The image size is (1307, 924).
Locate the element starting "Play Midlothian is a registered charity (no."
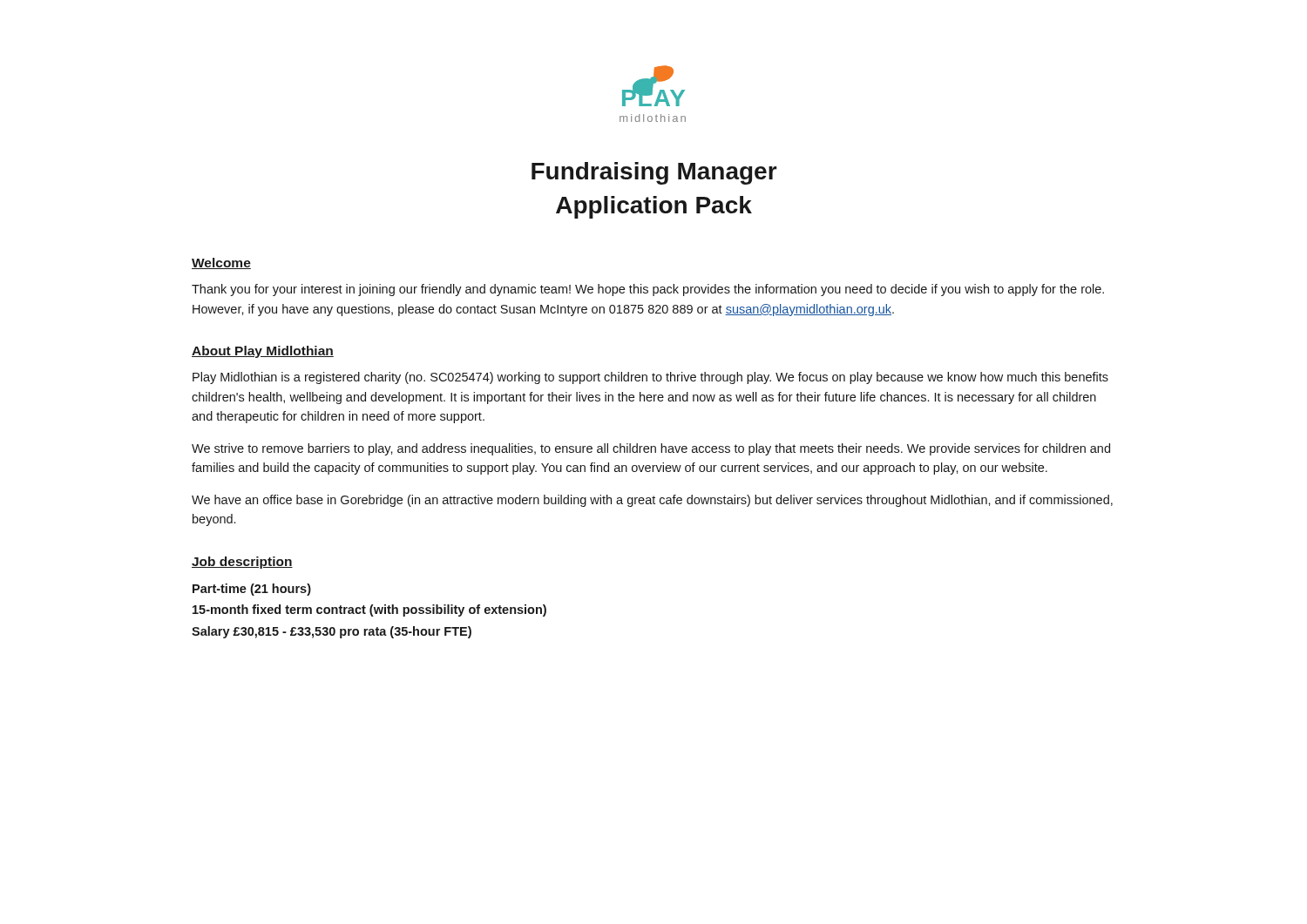(650, 397)
